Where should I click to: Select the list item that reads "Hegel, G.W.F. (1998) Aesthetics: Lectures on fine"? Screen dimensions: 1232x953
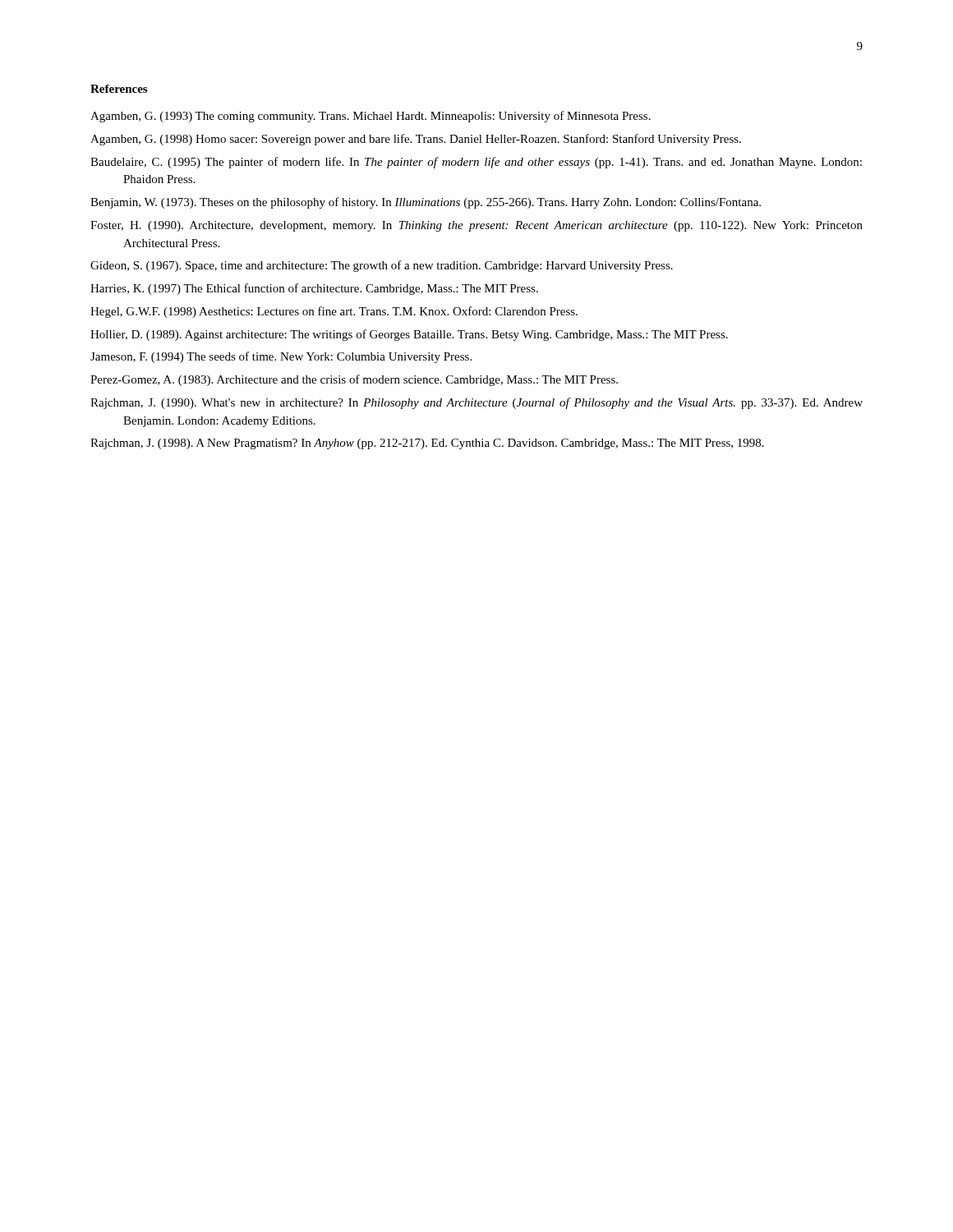(x=334, y=311)
